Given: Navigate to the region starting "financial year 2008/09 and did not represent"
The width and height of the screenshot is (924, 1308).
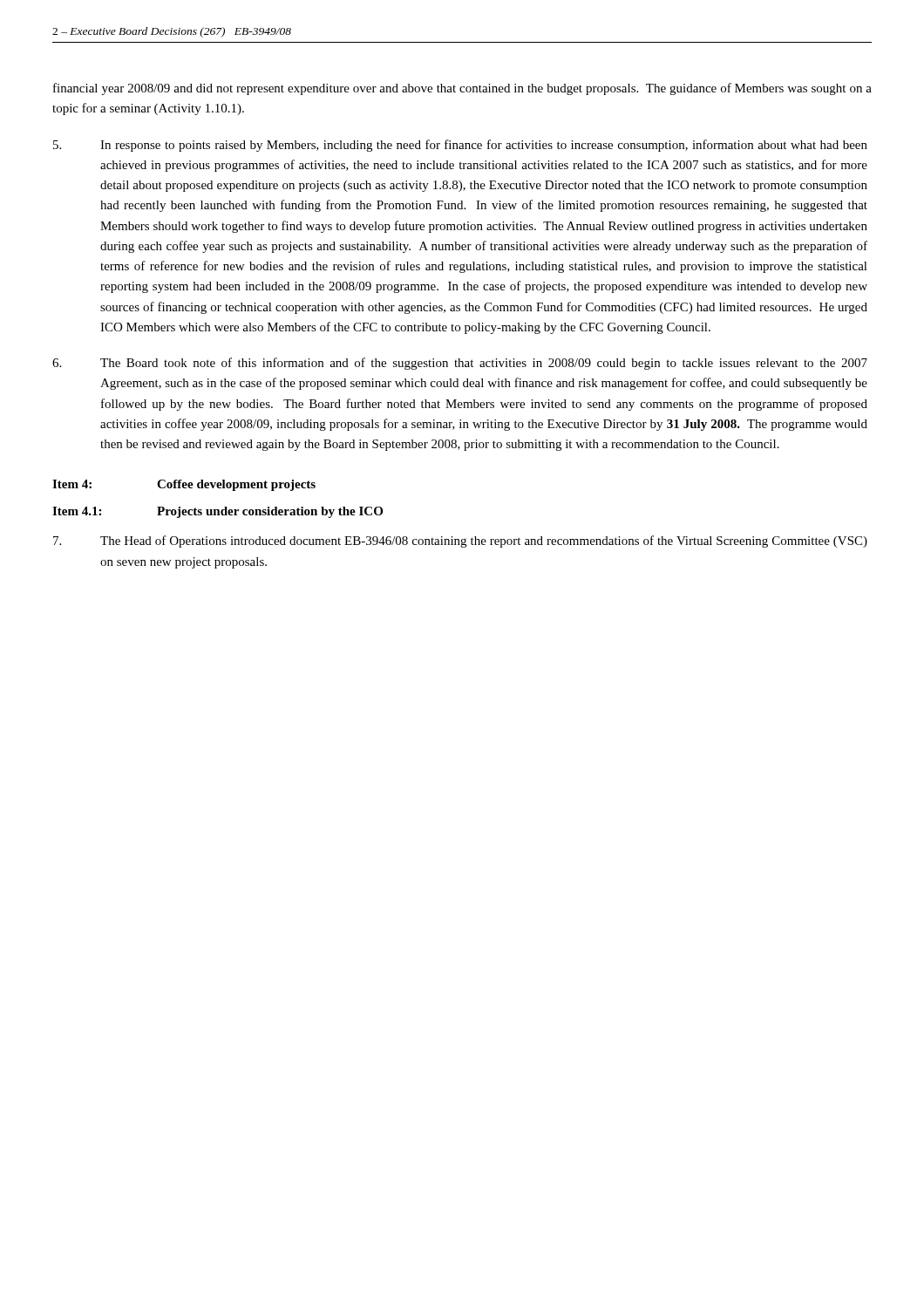Looking at the screenshot, I should click(x=462, y=98).
